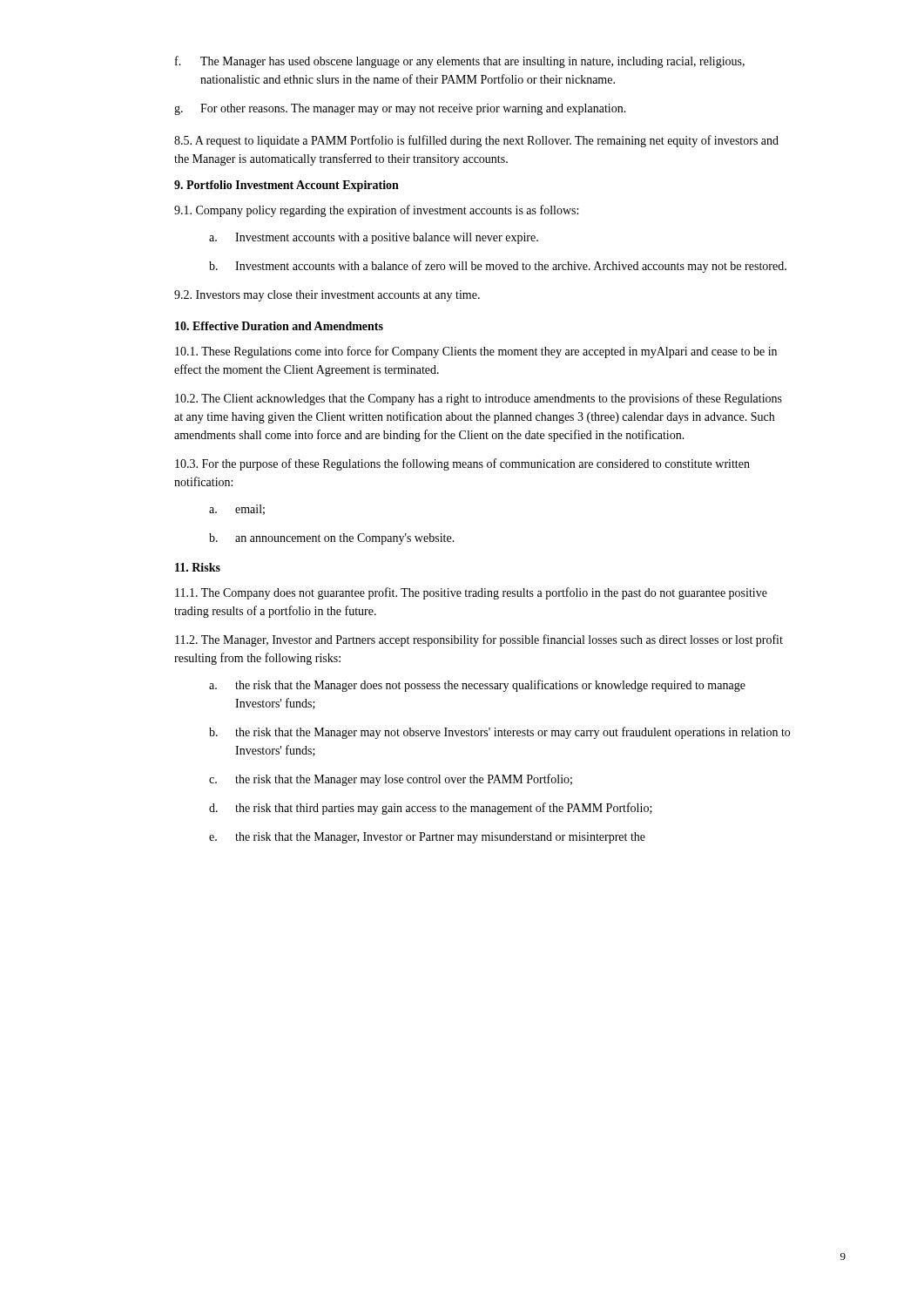
Task: Find the text block starting "e. the risk that the"
Action: click(x=501, y=837)
